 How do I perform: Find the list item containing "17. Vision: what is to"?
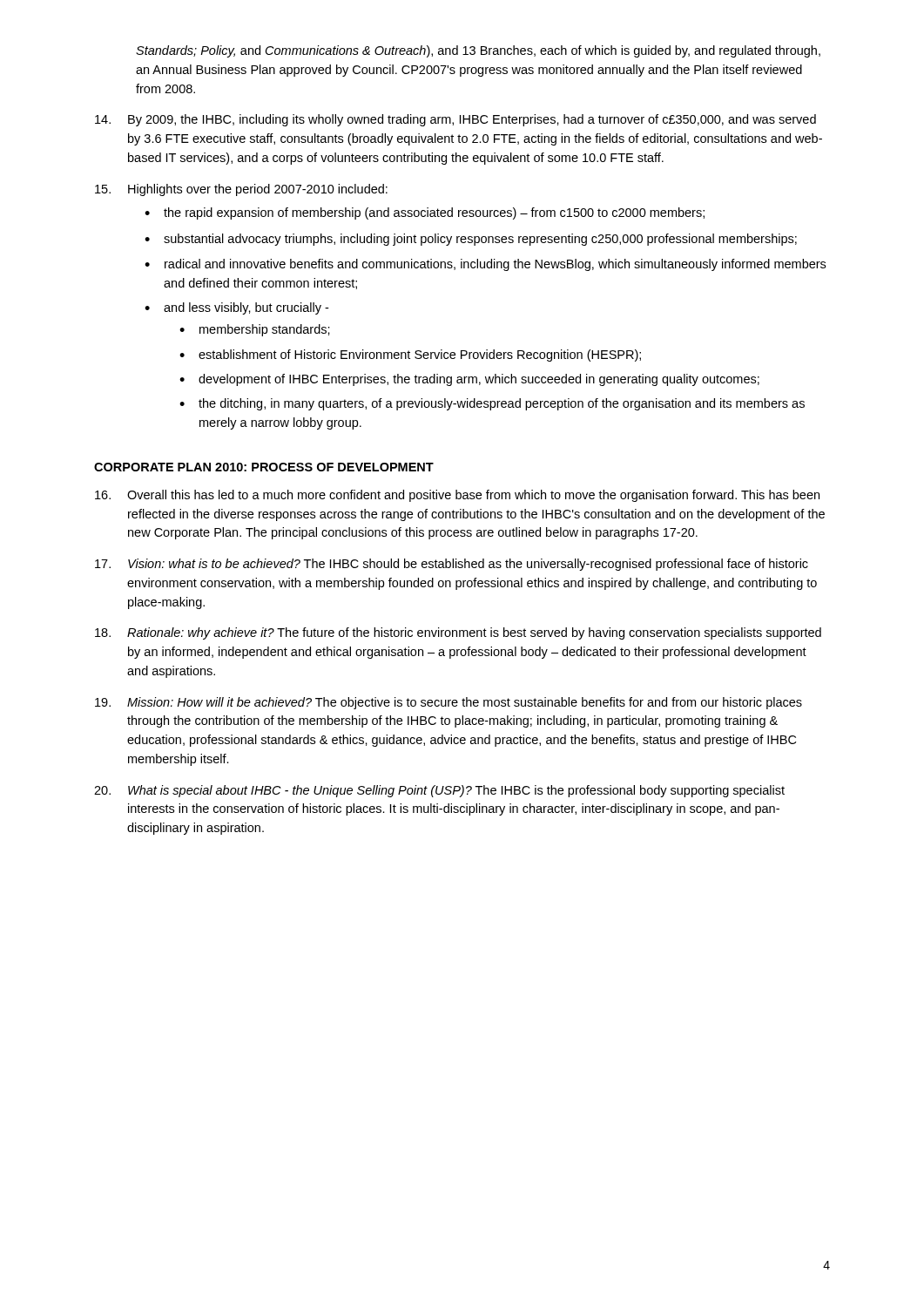point(462,584)
